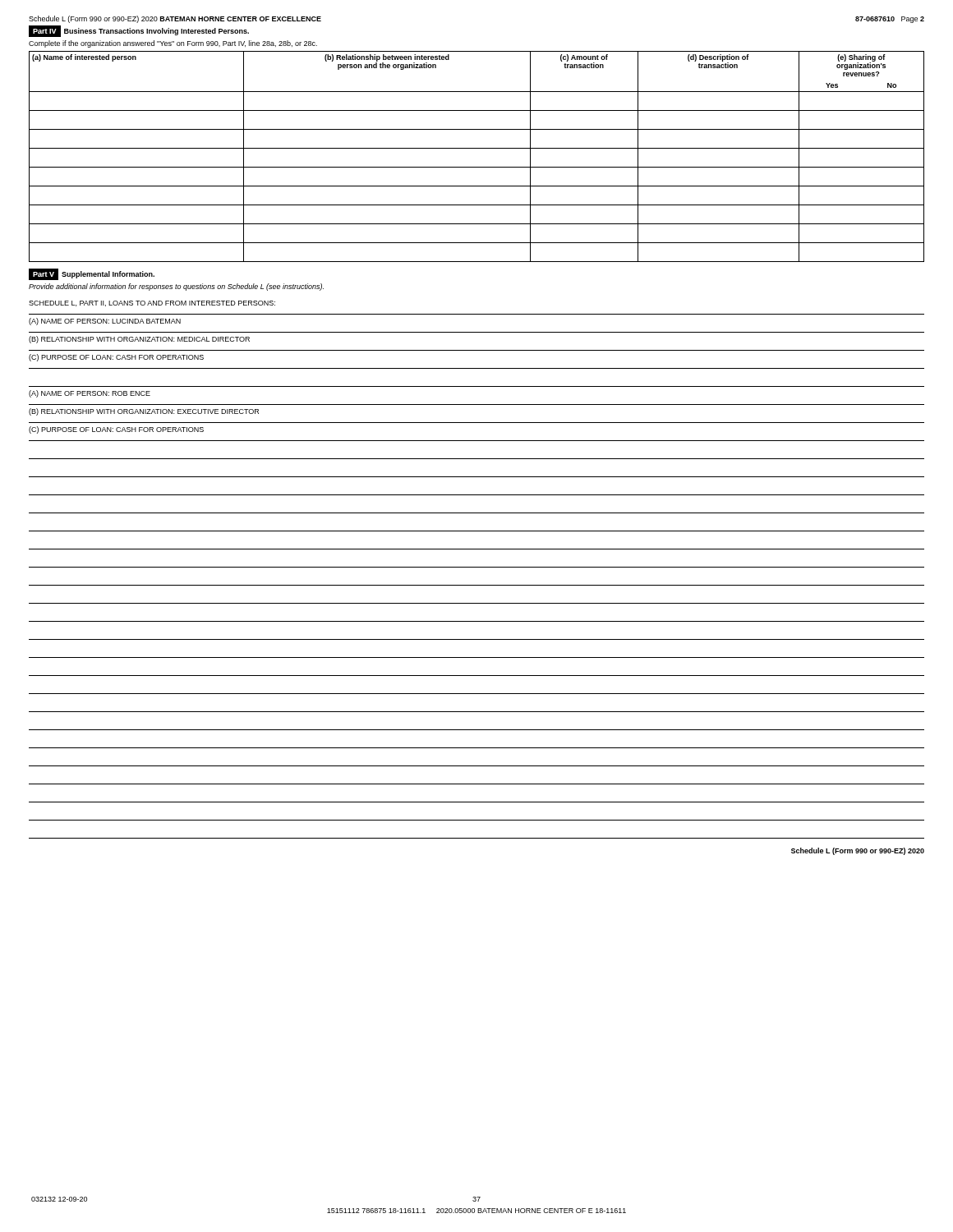Locate the section header containing "Part V Supplemental Information."
The width and height of the screenshot is (953, 1232).
coord(92,274)
